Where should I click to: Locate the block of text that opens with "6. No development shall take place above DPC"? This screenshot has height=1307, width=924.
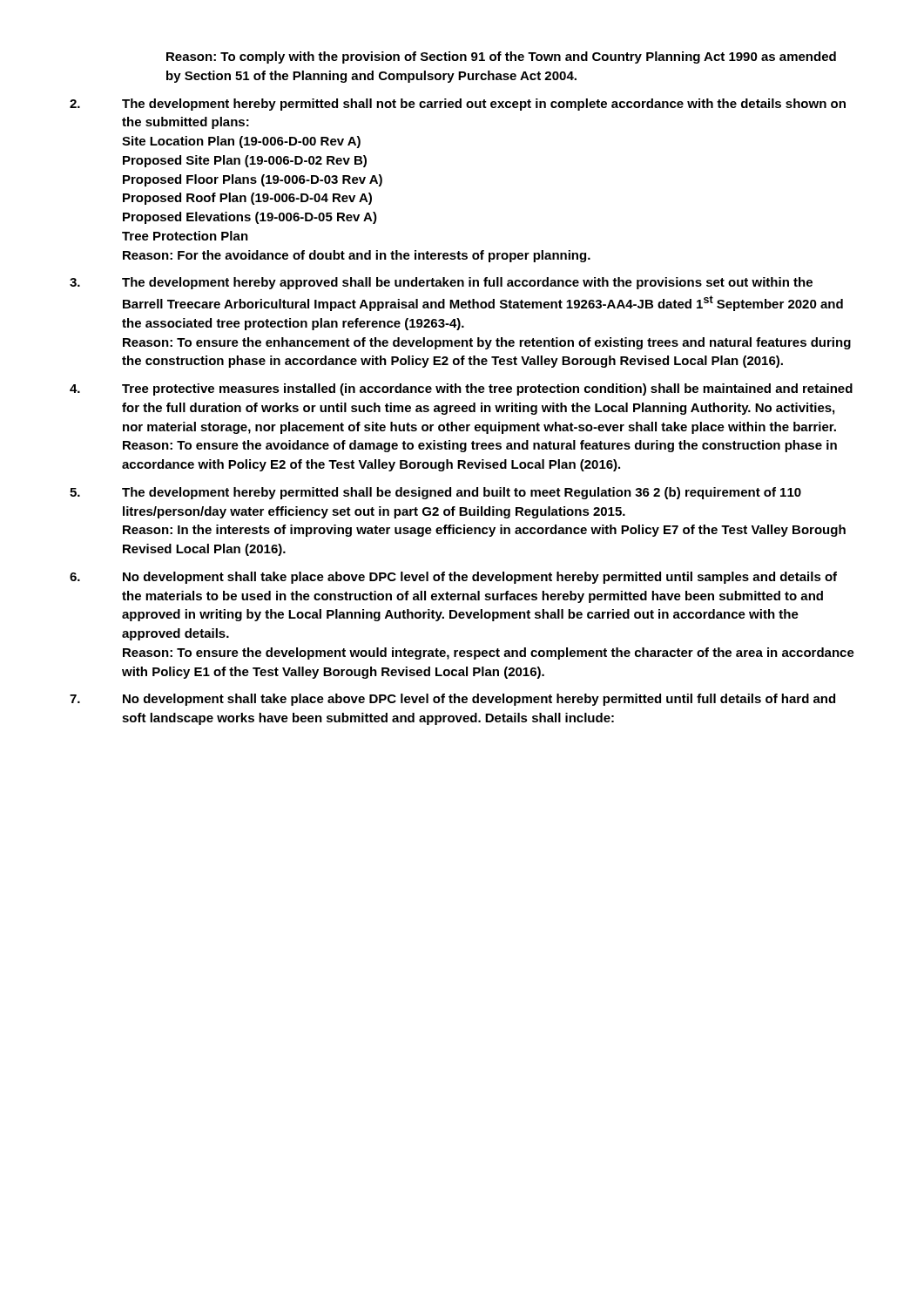click(x=462, y=624)
